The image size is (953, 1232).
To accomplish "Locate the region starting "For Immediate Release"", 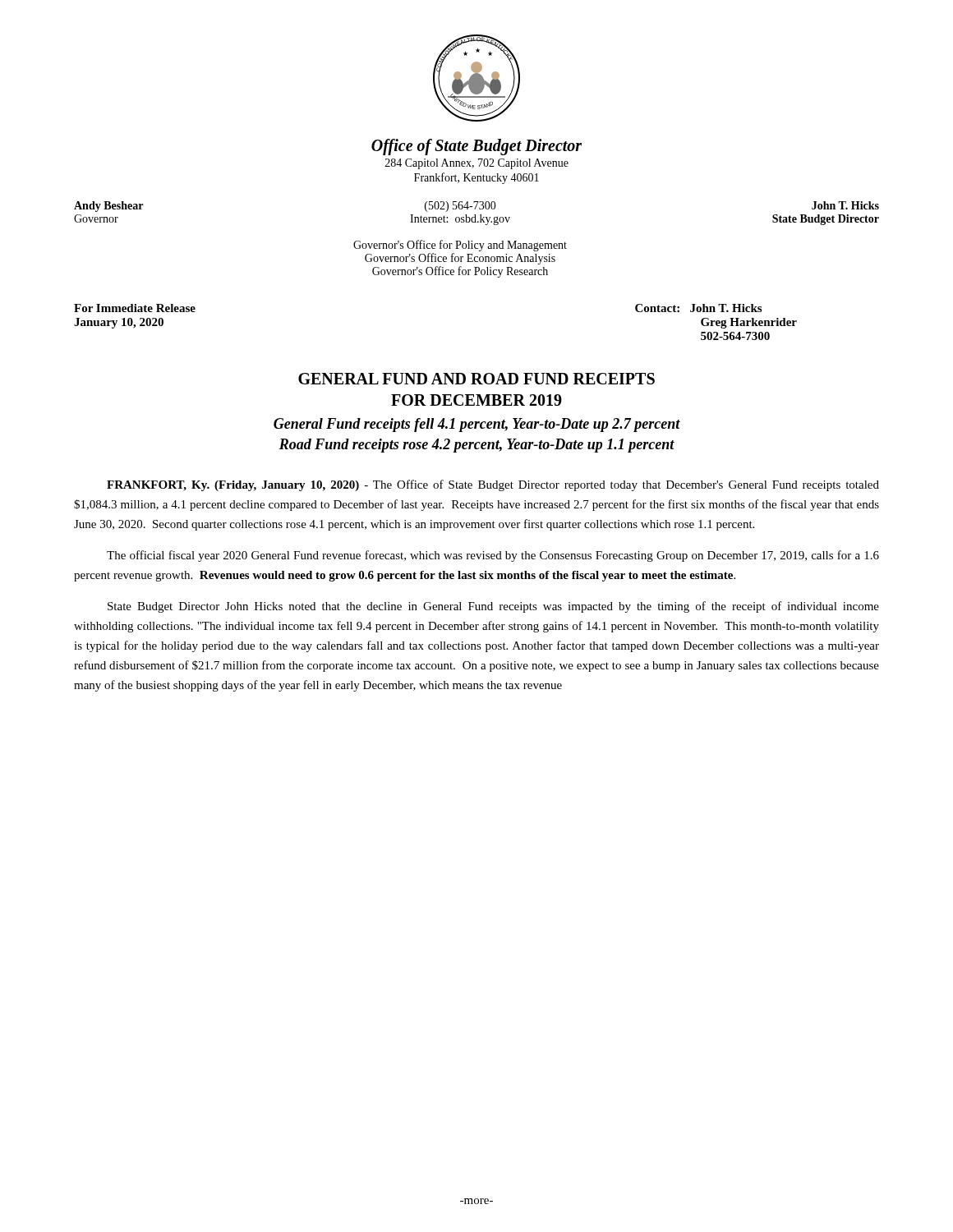I will (135, 315).
